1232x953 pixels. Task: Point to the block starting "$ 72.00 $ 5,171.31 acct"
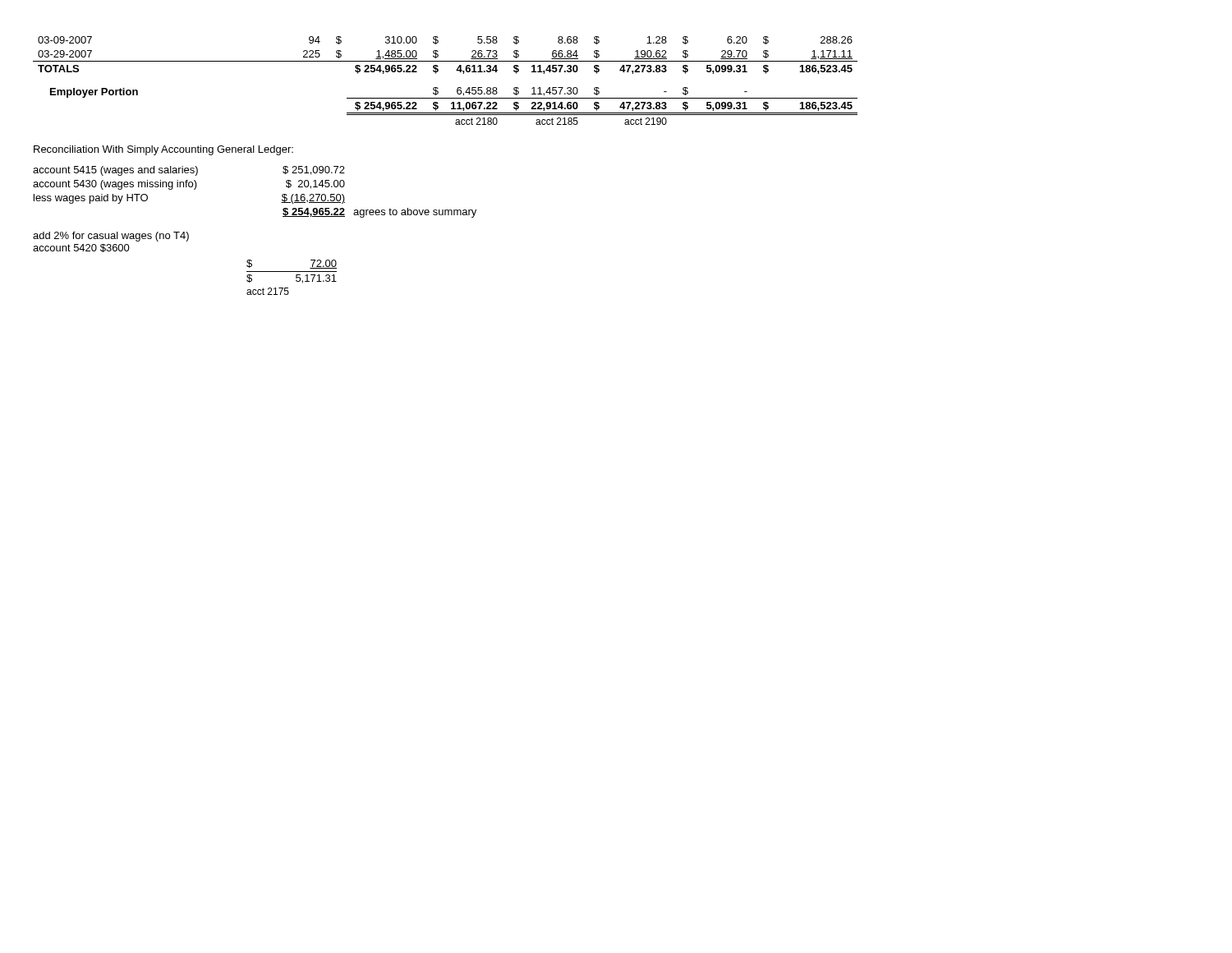pos(292,277)
